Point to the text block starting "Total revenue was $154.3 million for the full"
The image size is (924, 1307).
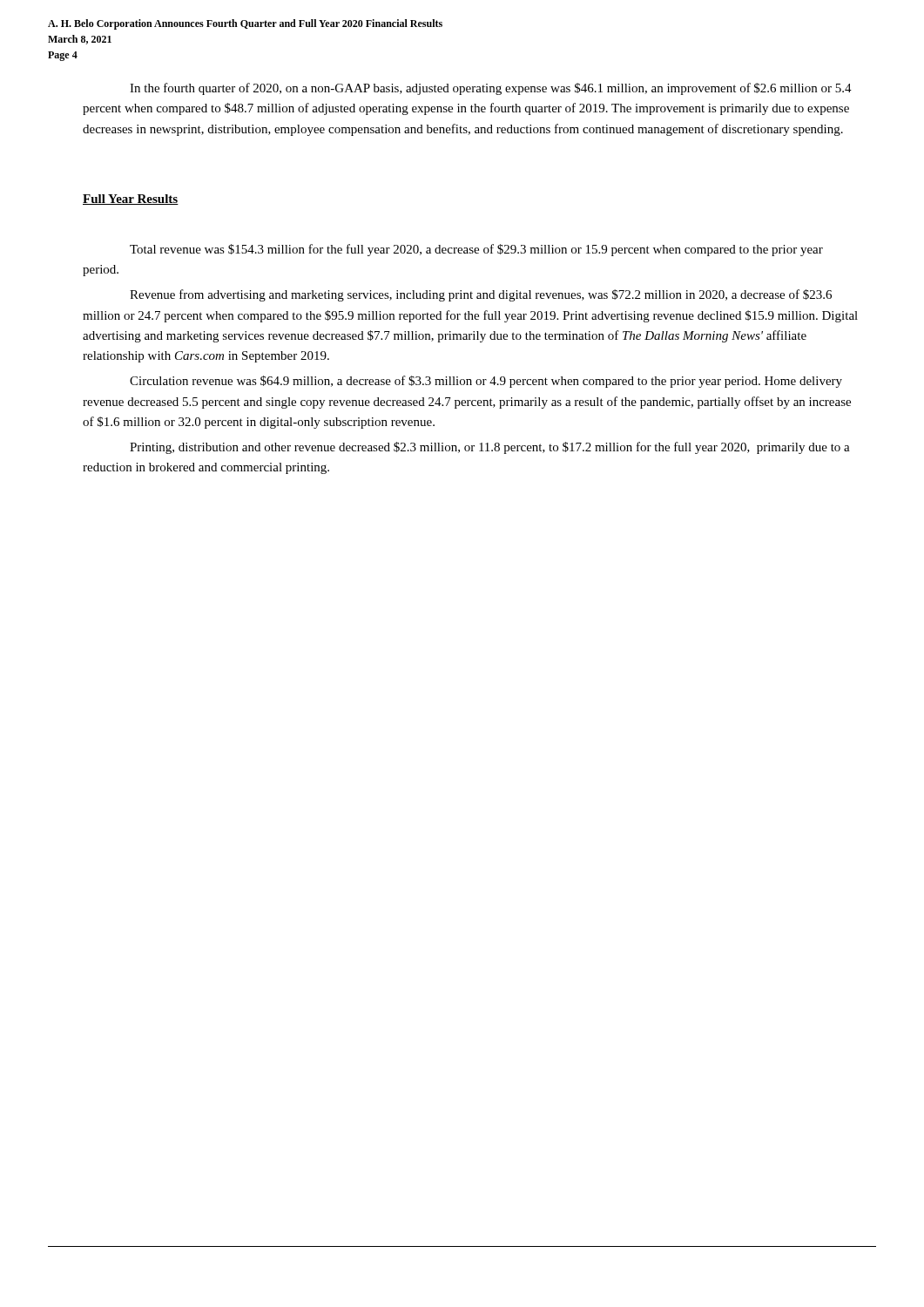point(471,260)
